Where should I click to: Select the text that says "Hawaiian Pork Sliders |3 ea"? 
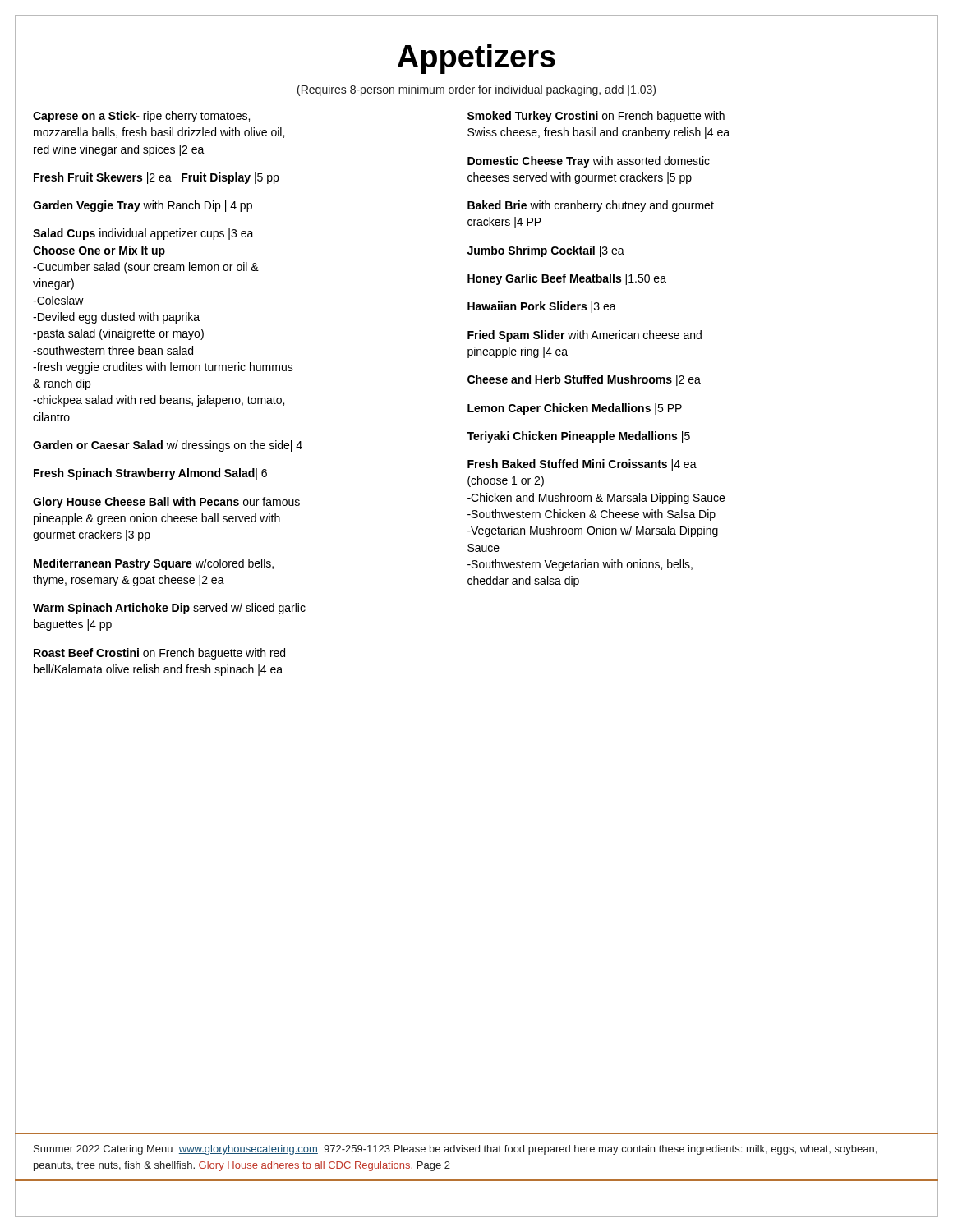point(542,307)
